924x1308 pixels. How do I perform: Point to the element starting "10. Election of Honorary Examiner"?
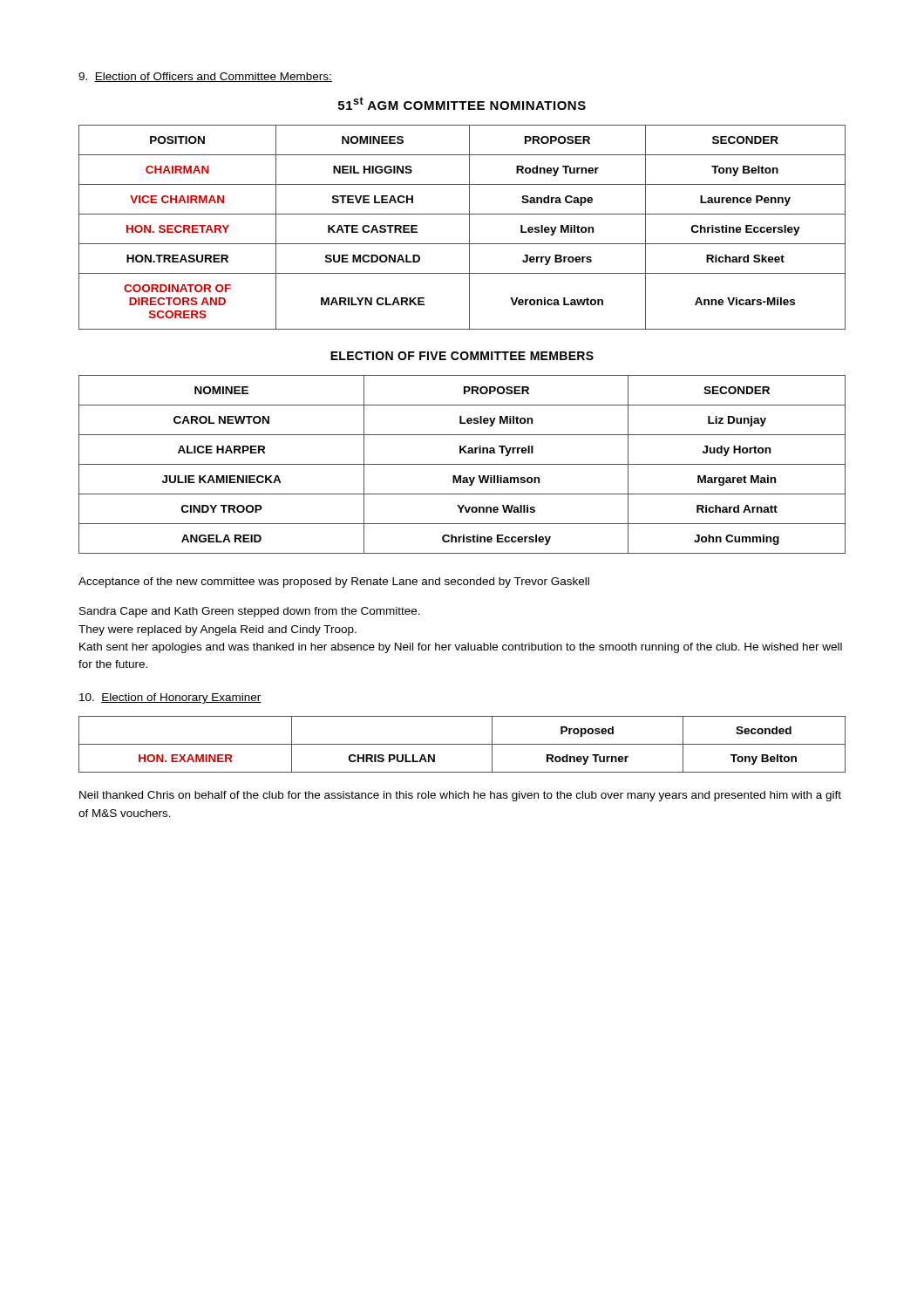[x=170, y=697]
